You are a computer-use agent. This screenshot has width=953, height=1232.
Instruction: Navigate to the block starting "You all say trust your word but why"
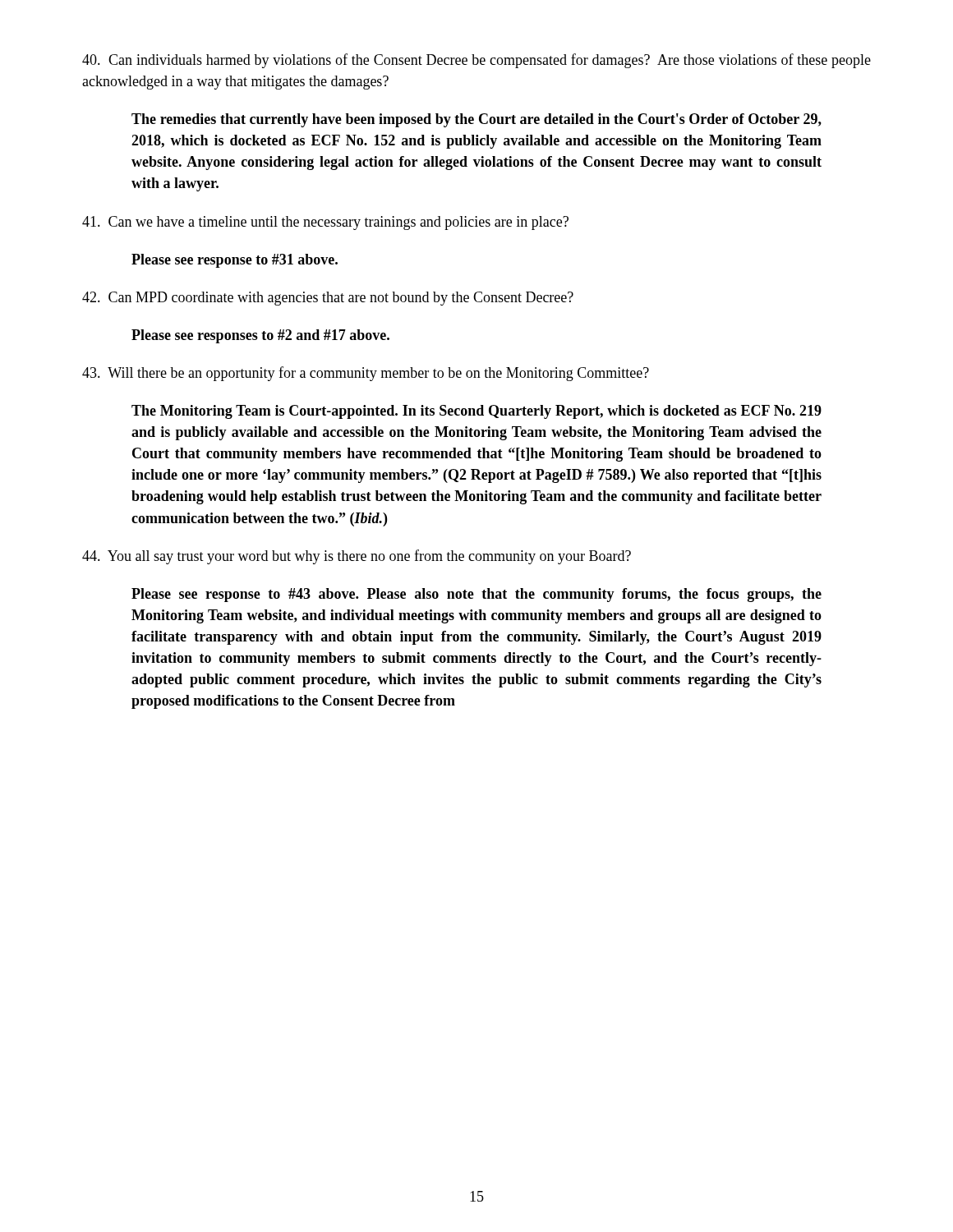[357, 556]
